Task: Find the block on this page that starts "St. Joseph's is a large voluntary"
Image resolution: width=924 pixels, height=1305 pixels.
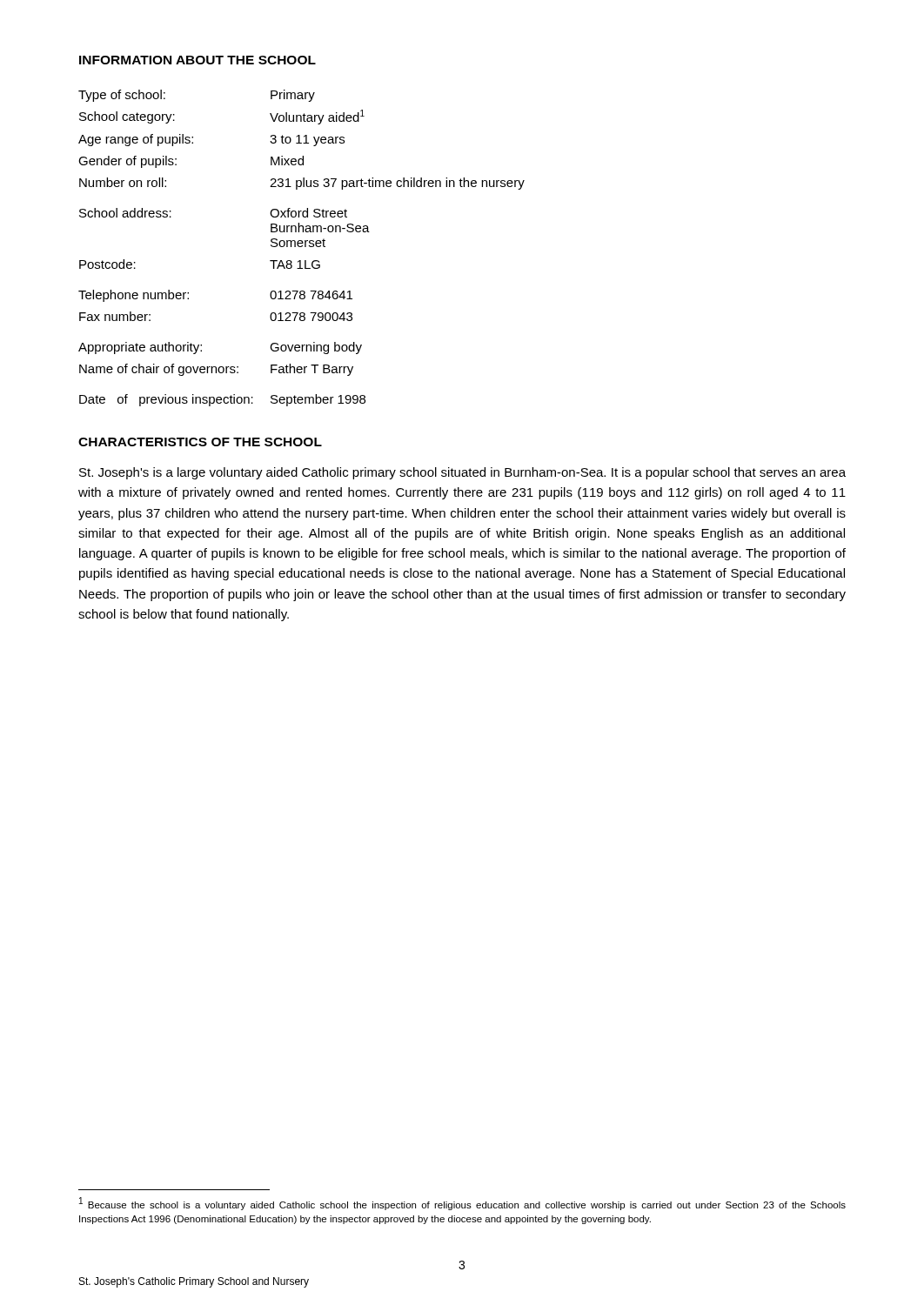Action: click(x=462, y=543)
